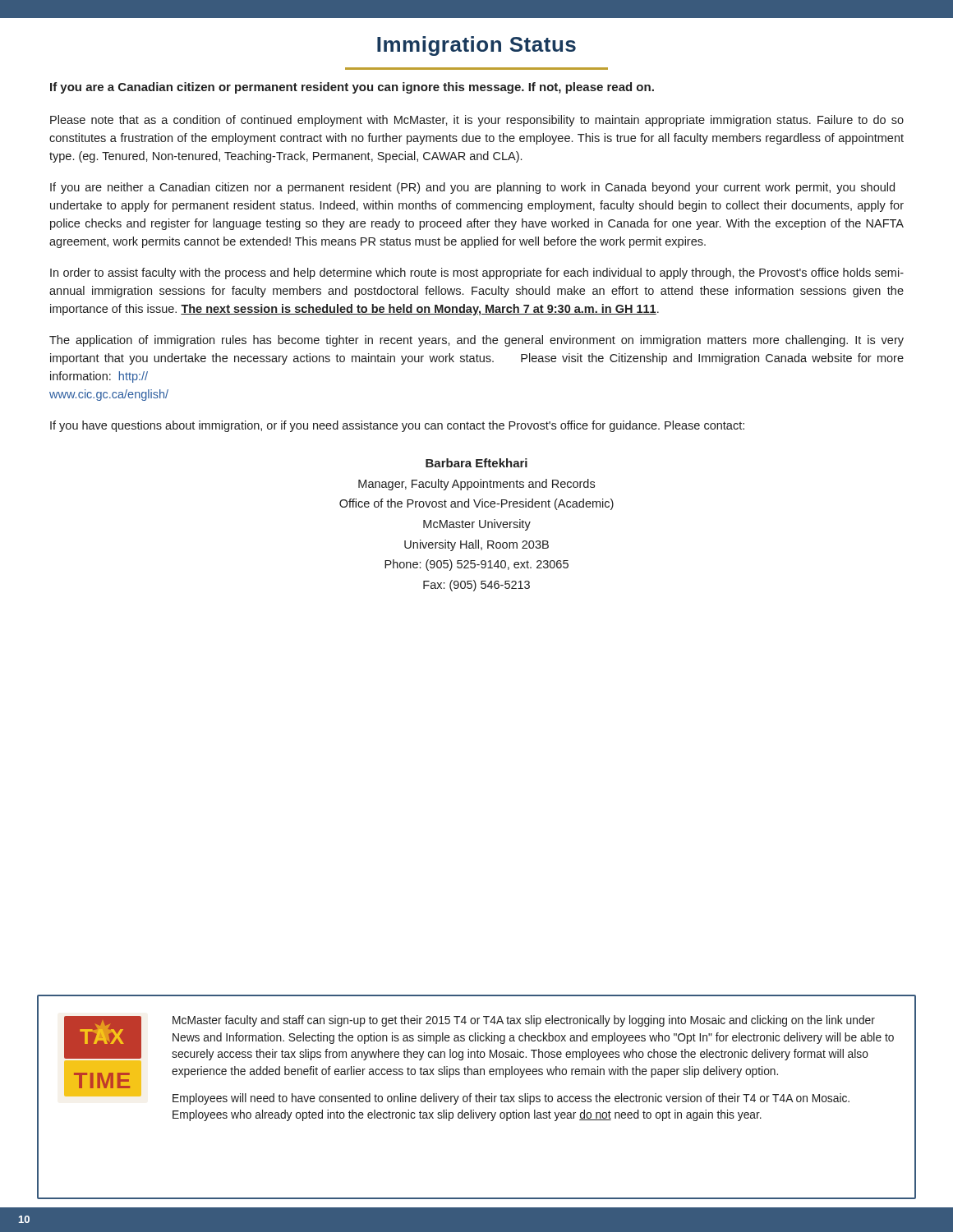Find the element starting "Barbara Eftekhari Manager, Faculty"
This screenshot has width=953, height=1232.
coord(476,524)
